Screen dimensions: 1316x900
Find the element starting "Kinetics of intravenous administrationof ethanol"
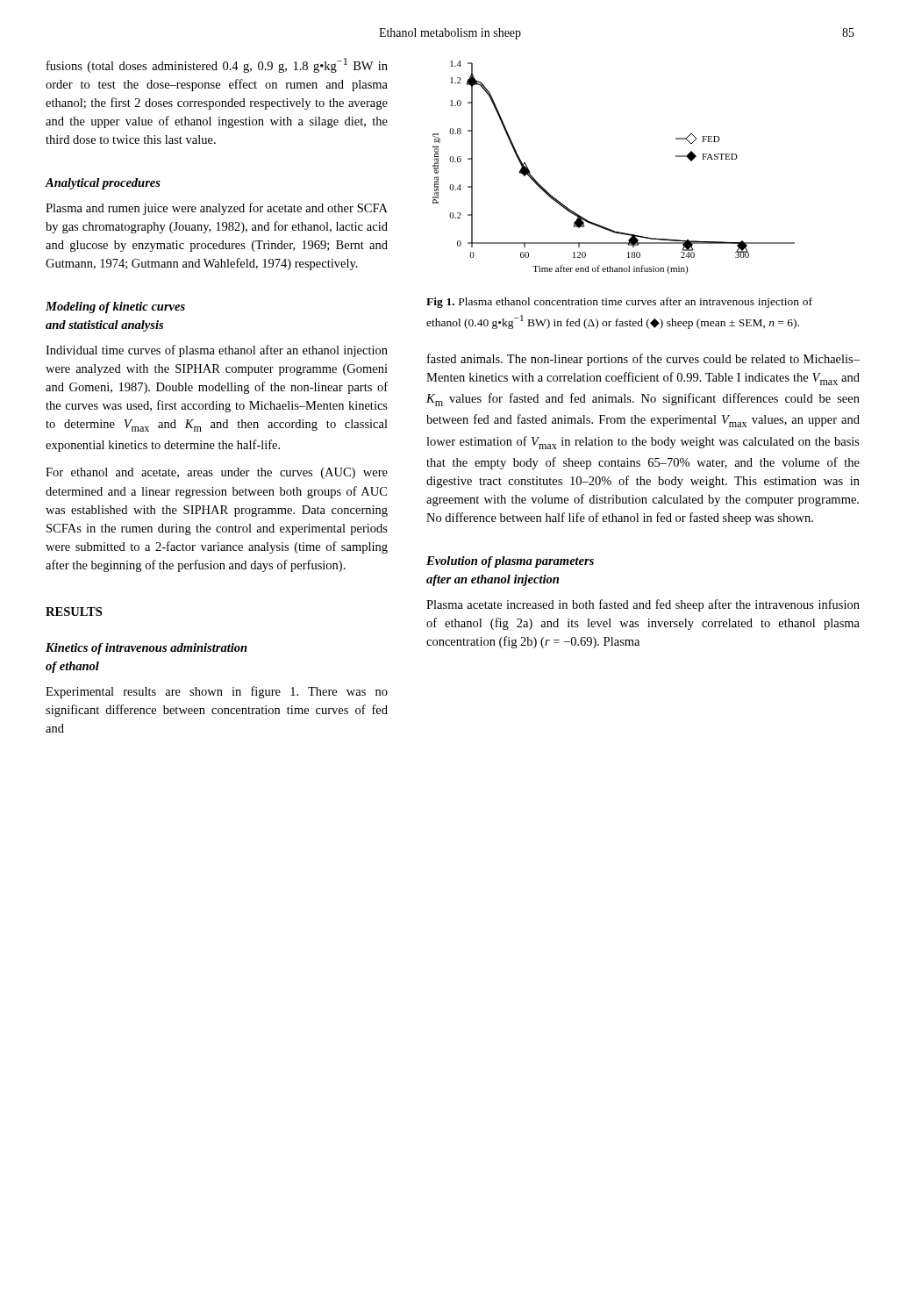pyautogui.click(x=147, y=656)
